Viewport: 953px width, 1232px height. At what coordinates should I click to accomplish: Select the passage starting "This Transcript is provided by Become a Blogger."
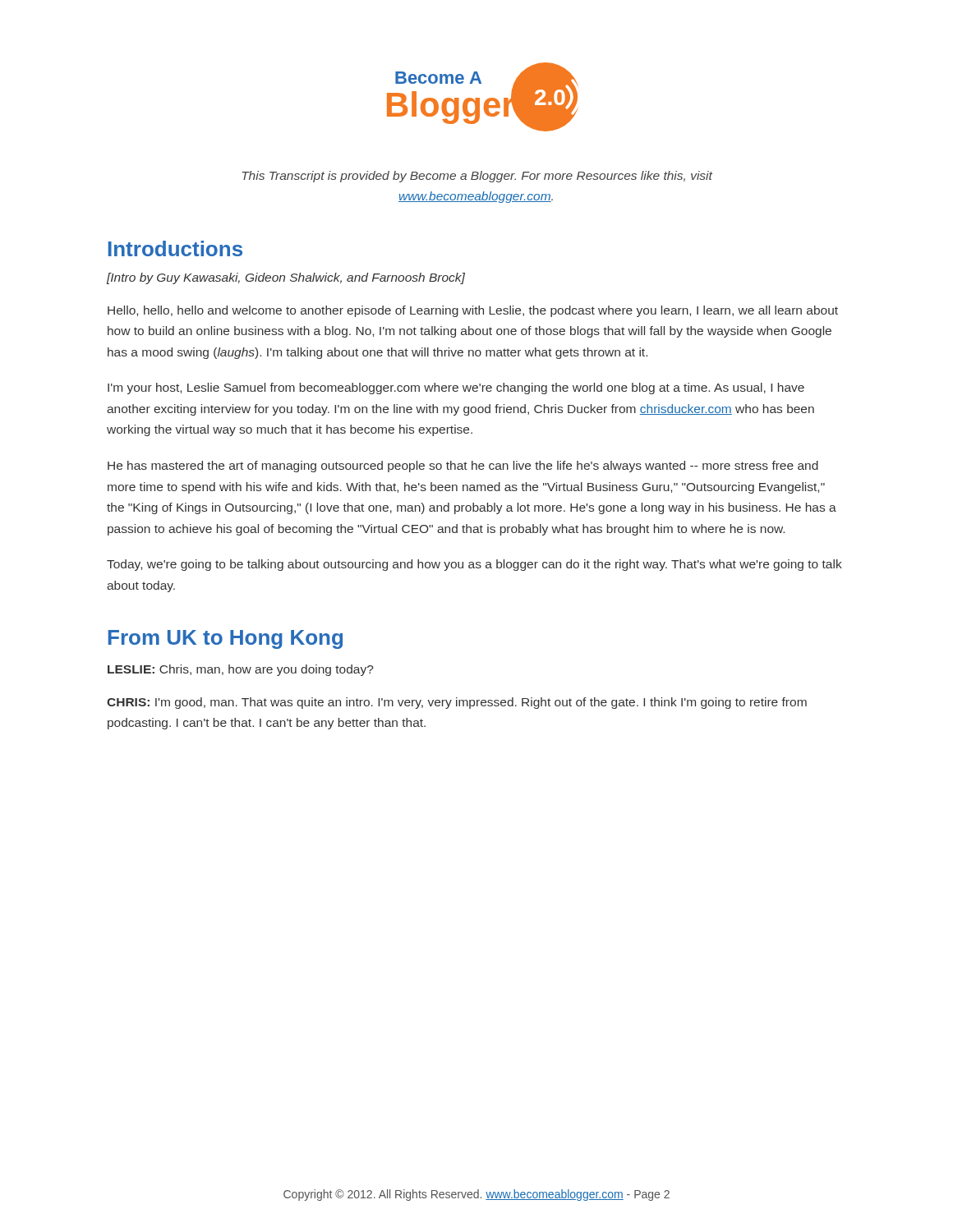coord(476,186)
